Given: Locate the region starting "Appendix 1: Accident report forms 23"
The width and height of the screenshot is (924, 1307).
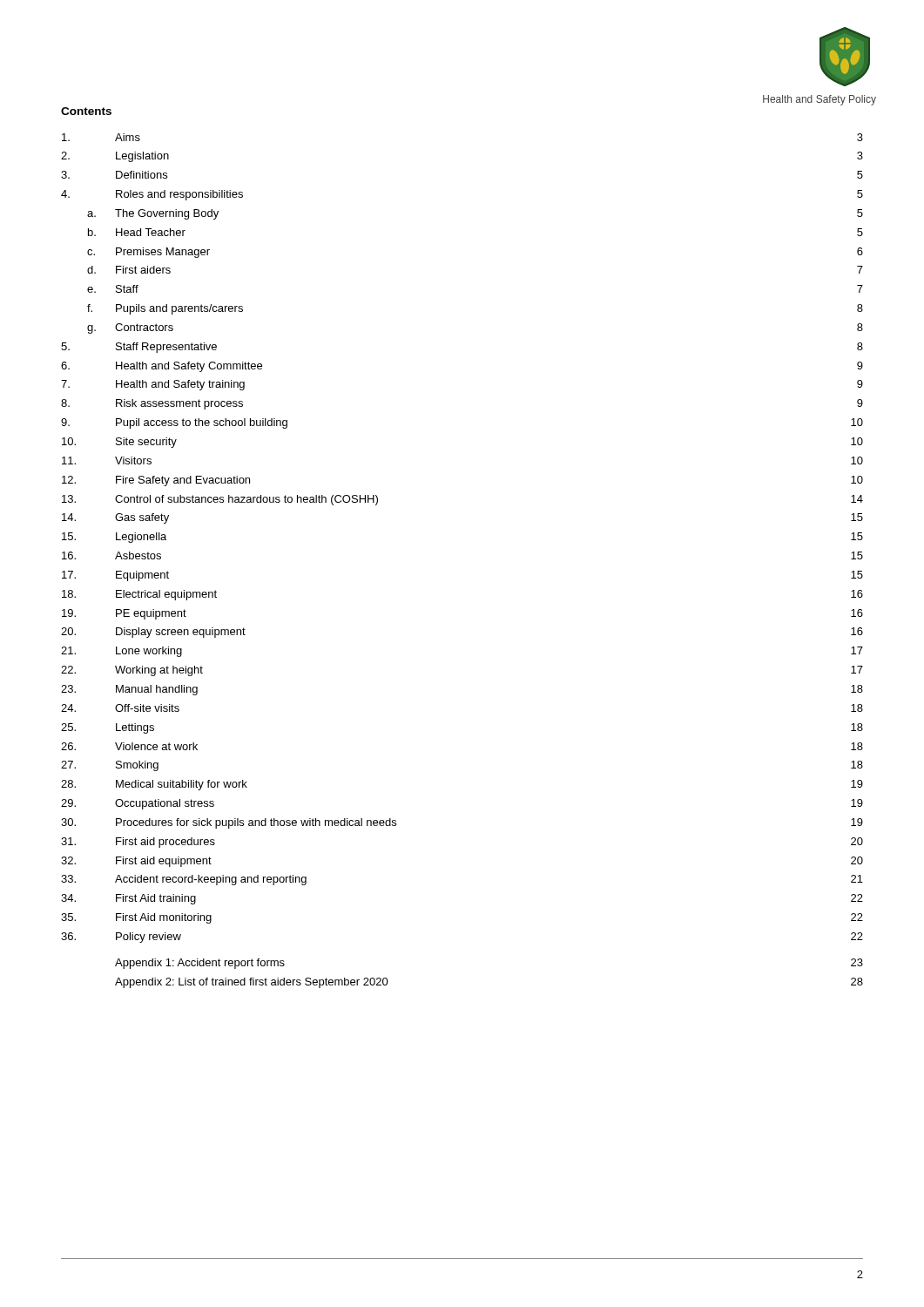Looking at the screenshot, I should pos(200,963).
